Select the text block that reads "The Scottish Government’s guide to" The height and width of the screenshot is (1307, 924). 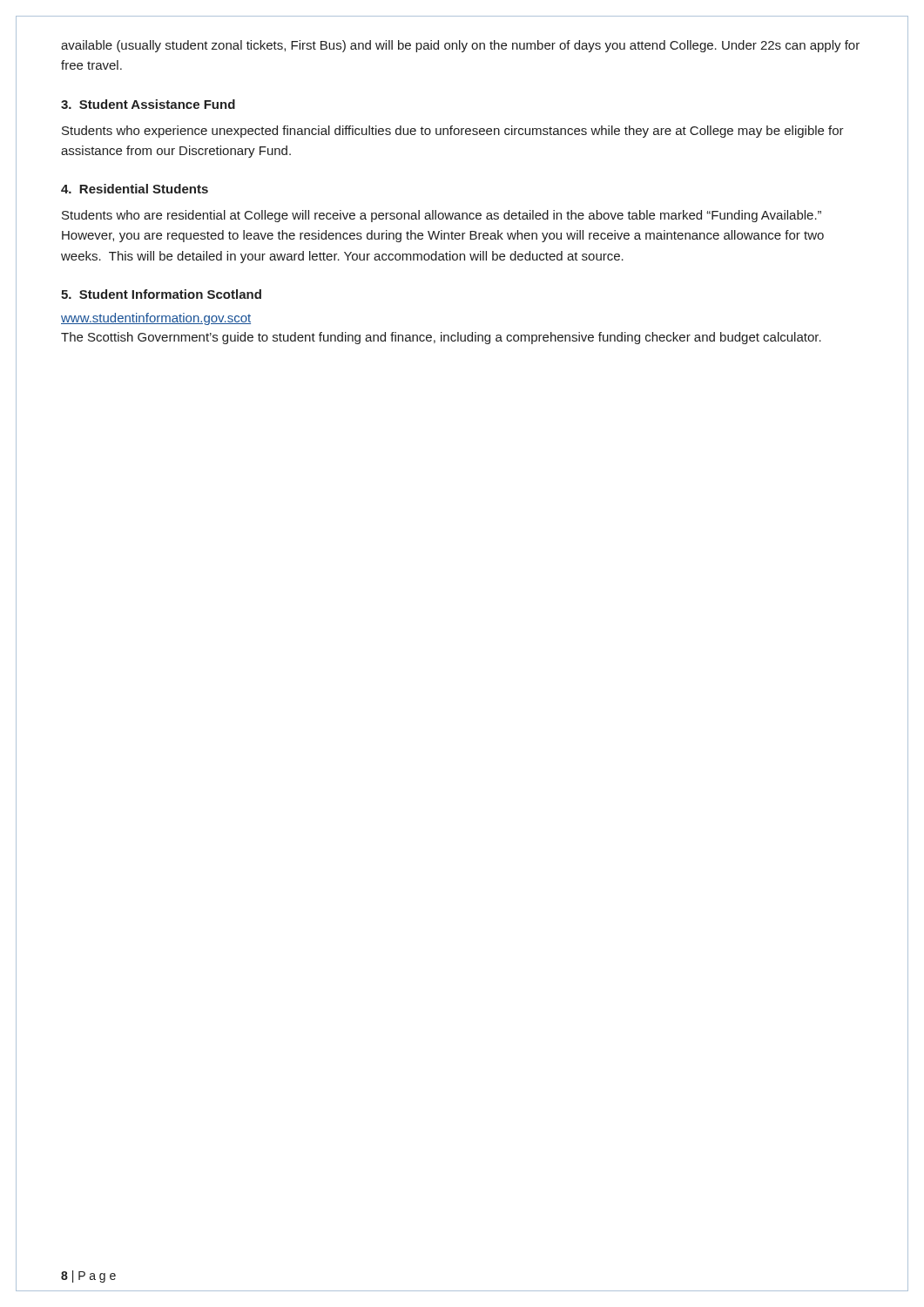pyautogui.click(x=441, y=337)
